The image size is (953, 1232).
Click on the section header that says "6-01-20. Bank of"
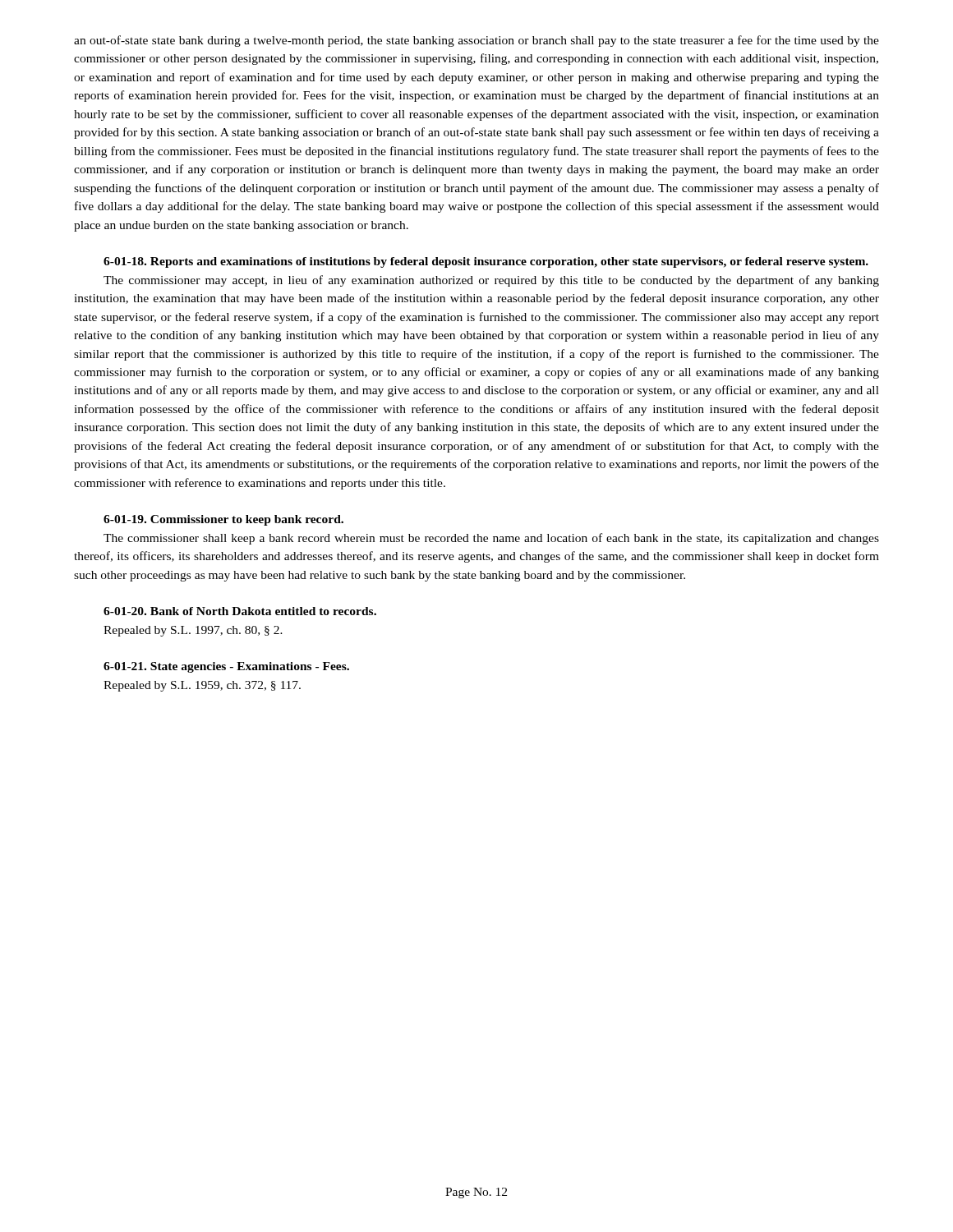pyautogui.click(x=240, y=611)
